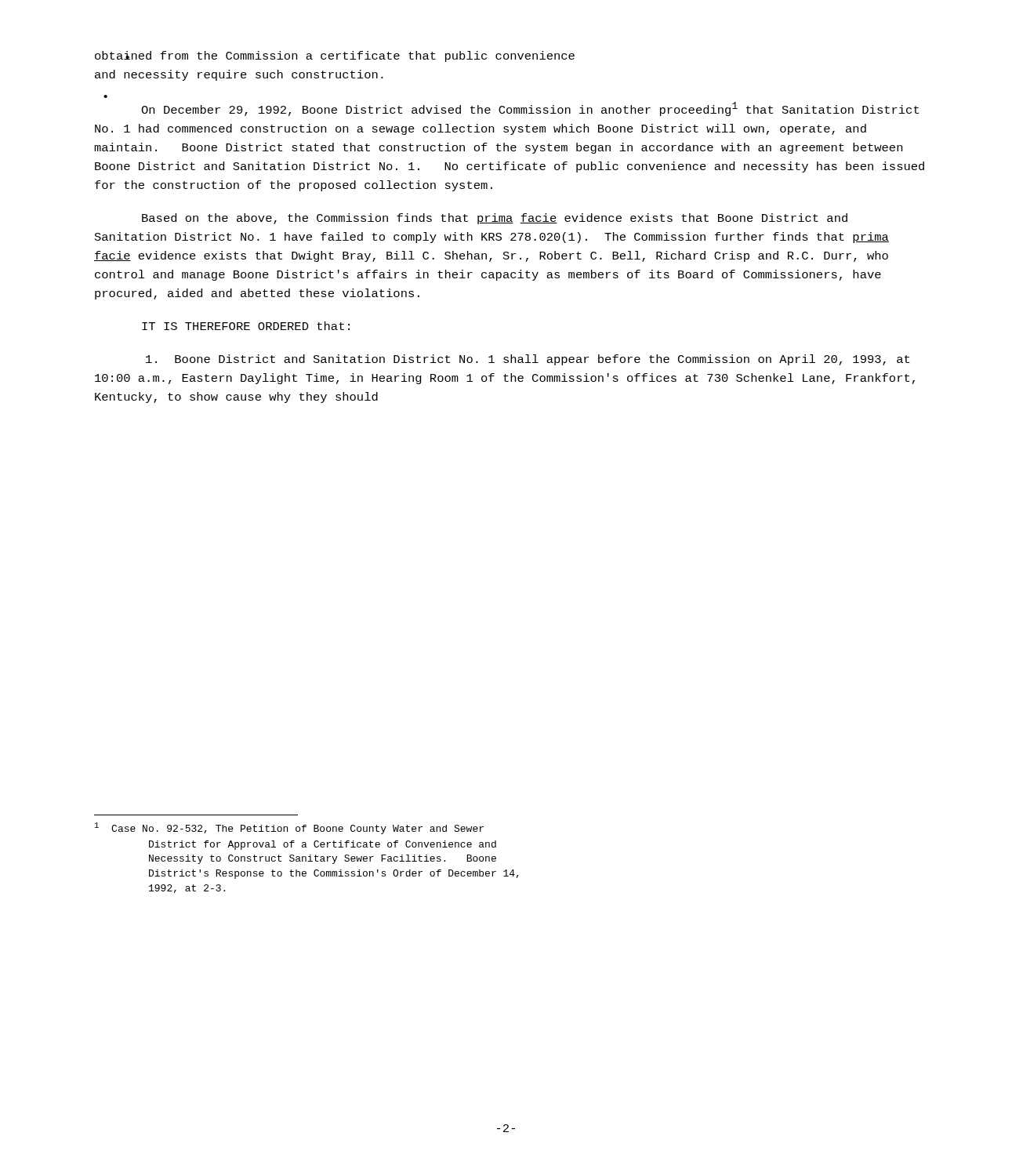This screenshot has height=1176, width=1012.
Task: Find the passage starting "obtained from the Commission a certificate"
Action: 335,66
